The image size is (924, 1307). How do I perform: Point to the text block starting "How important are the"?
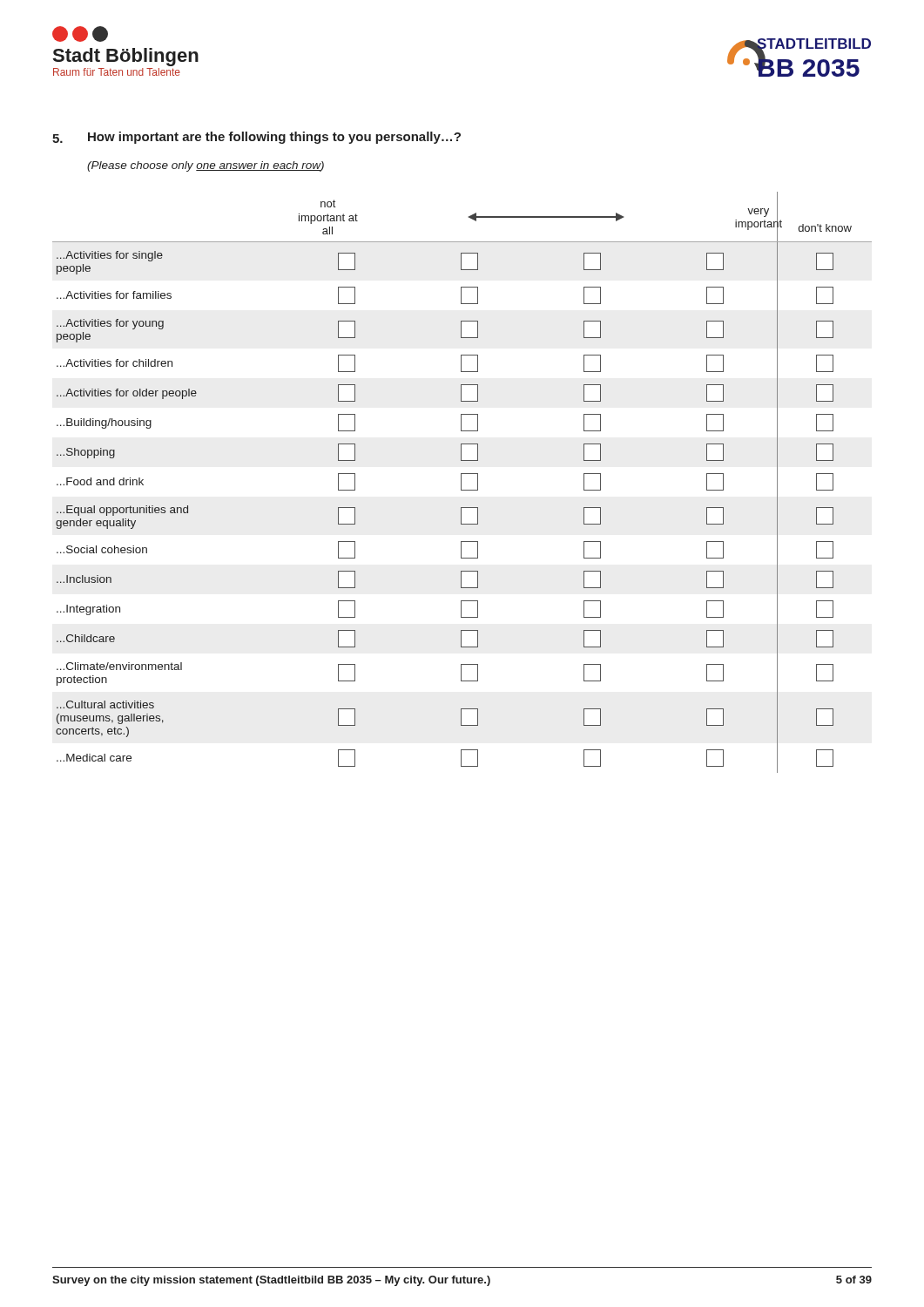coord(274,136)
